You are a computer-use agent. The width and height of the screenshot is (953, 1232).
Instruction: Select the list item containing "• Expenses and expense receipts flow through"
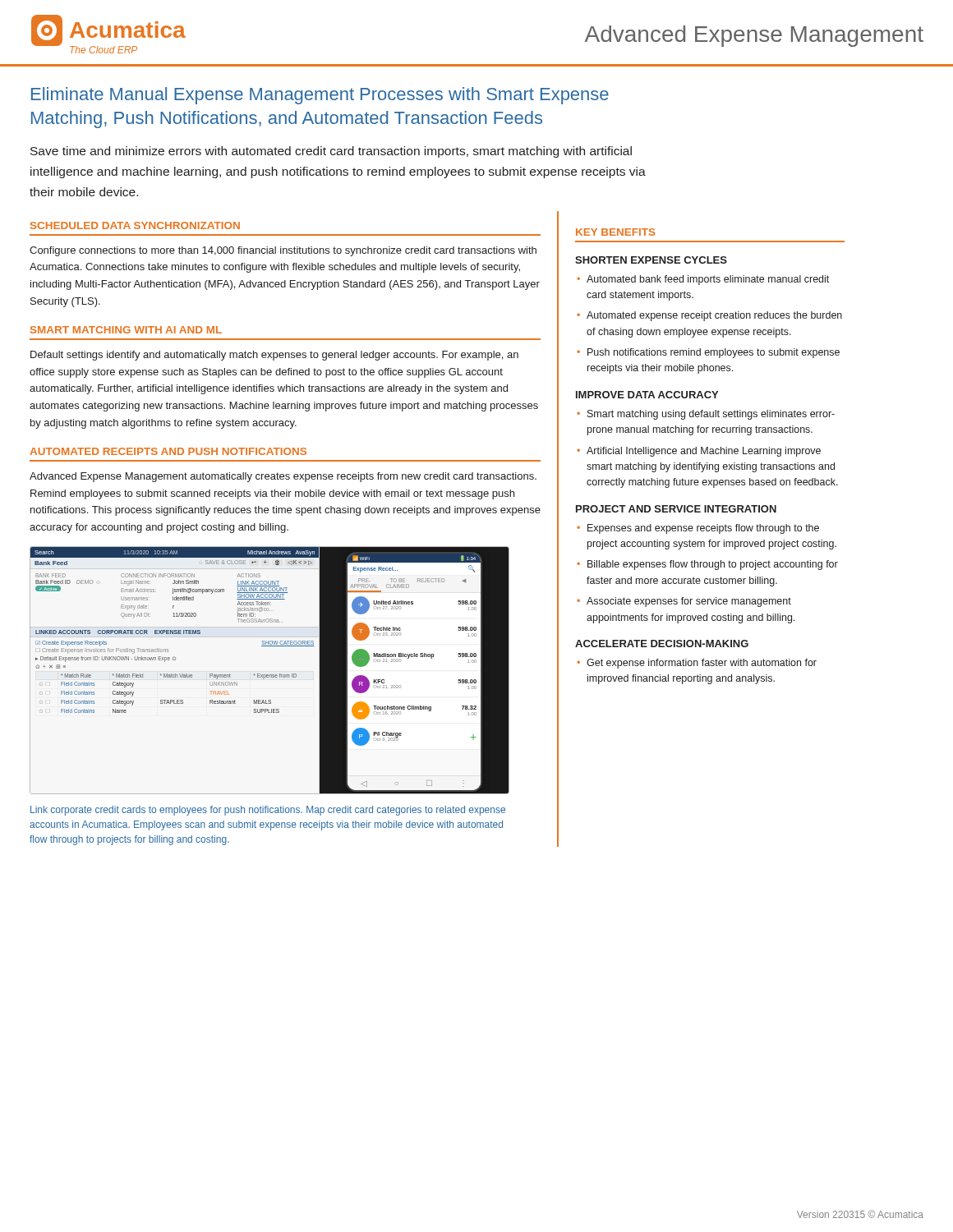pyautogui.click(x=707, y=535)
